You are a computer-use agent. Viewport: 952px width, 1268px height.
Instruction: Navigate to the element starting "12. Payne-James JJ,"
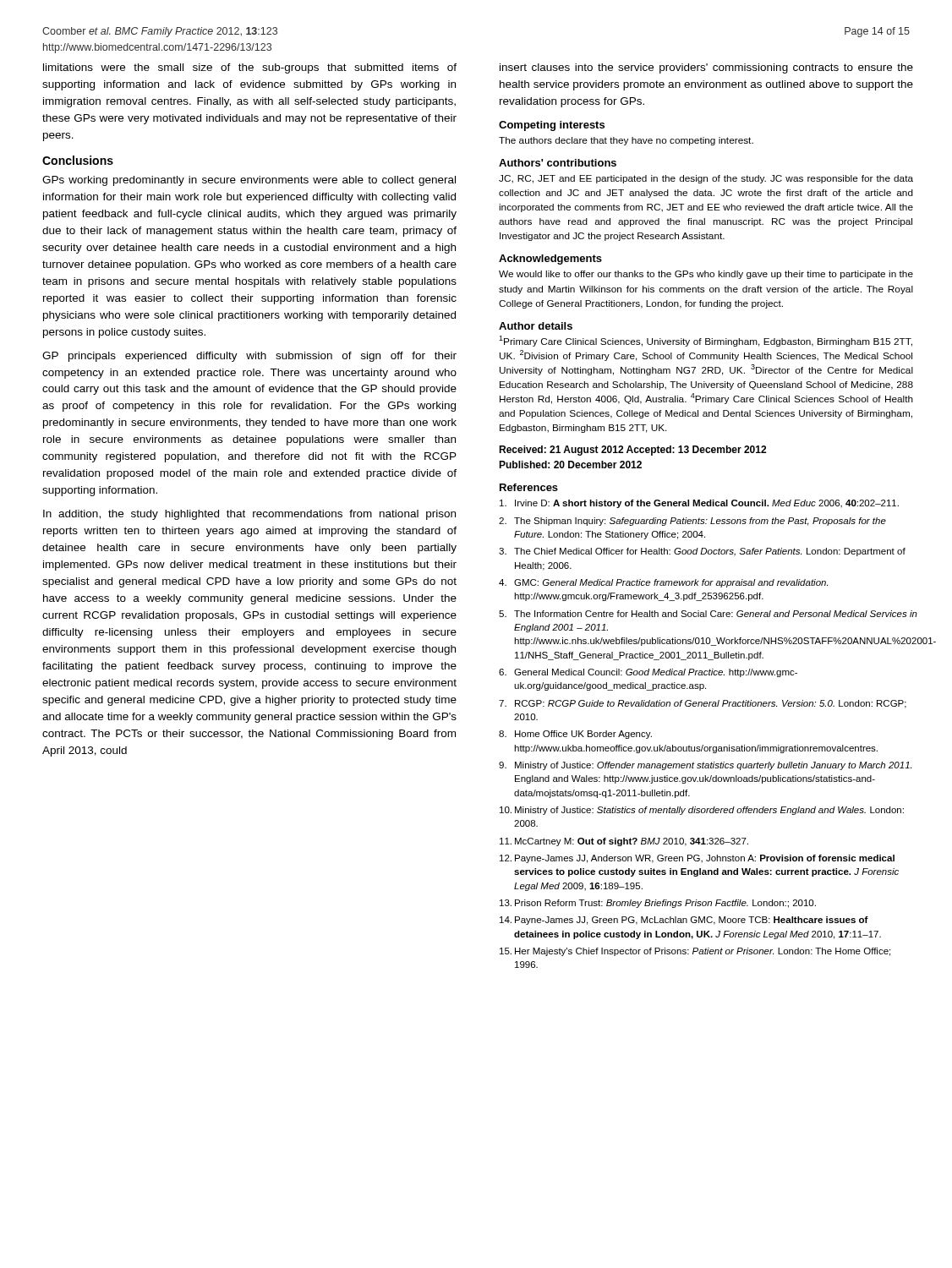pos(706,872)
